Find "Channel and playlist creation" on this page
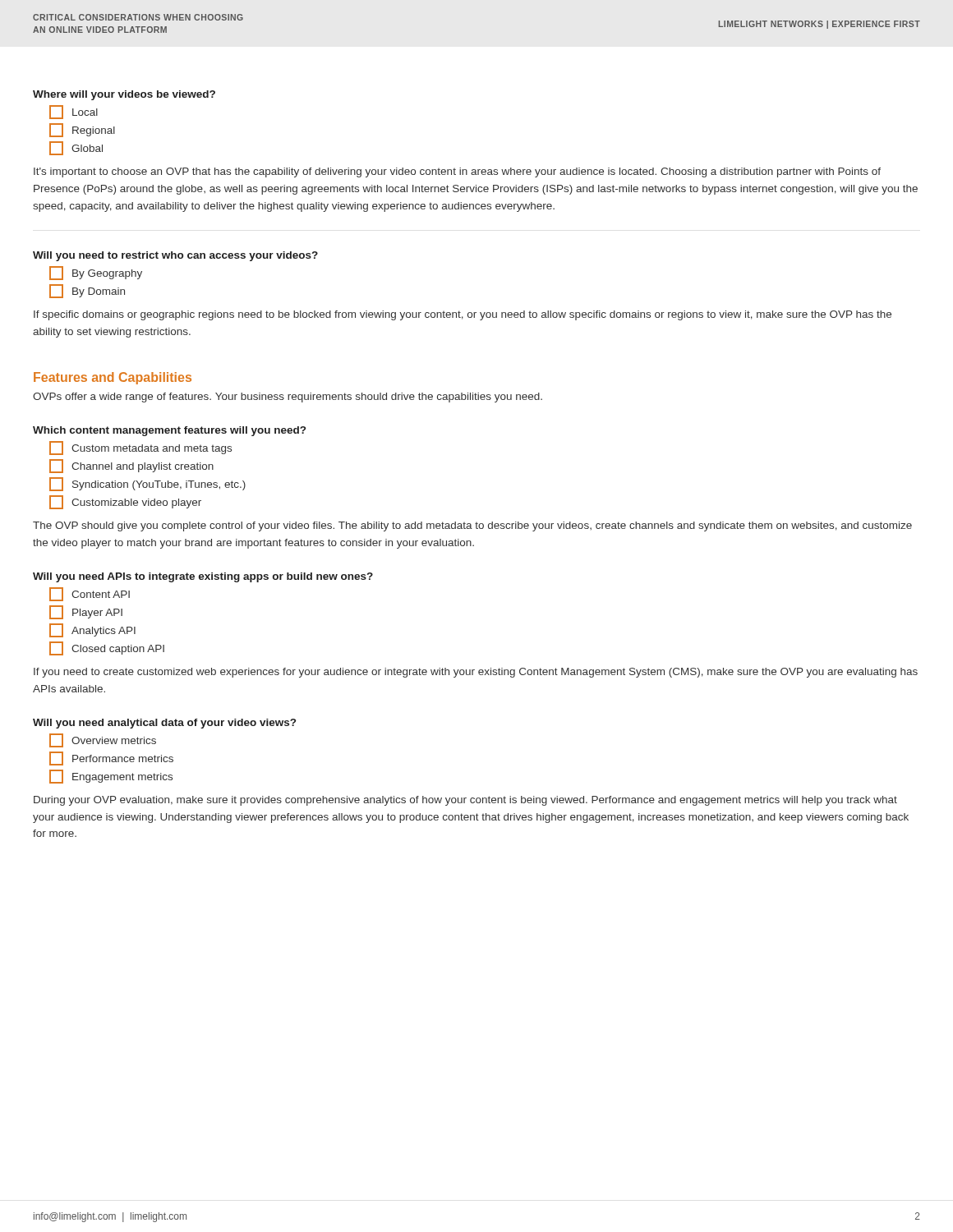The image size is (953, 1232). tap(132, 466)
